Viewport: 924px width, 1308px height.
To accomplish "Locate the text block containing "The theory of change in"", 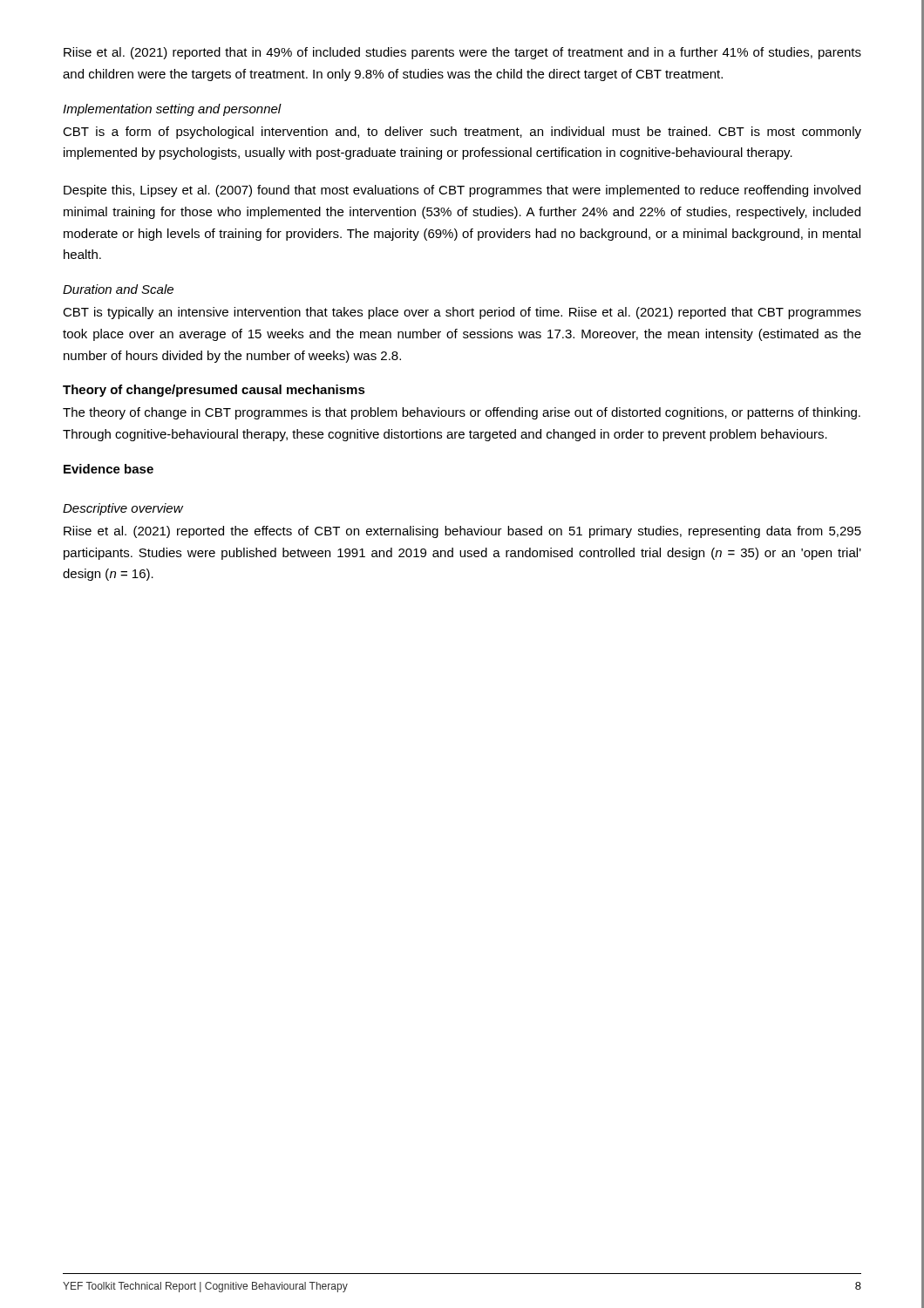I will [462, 424].
